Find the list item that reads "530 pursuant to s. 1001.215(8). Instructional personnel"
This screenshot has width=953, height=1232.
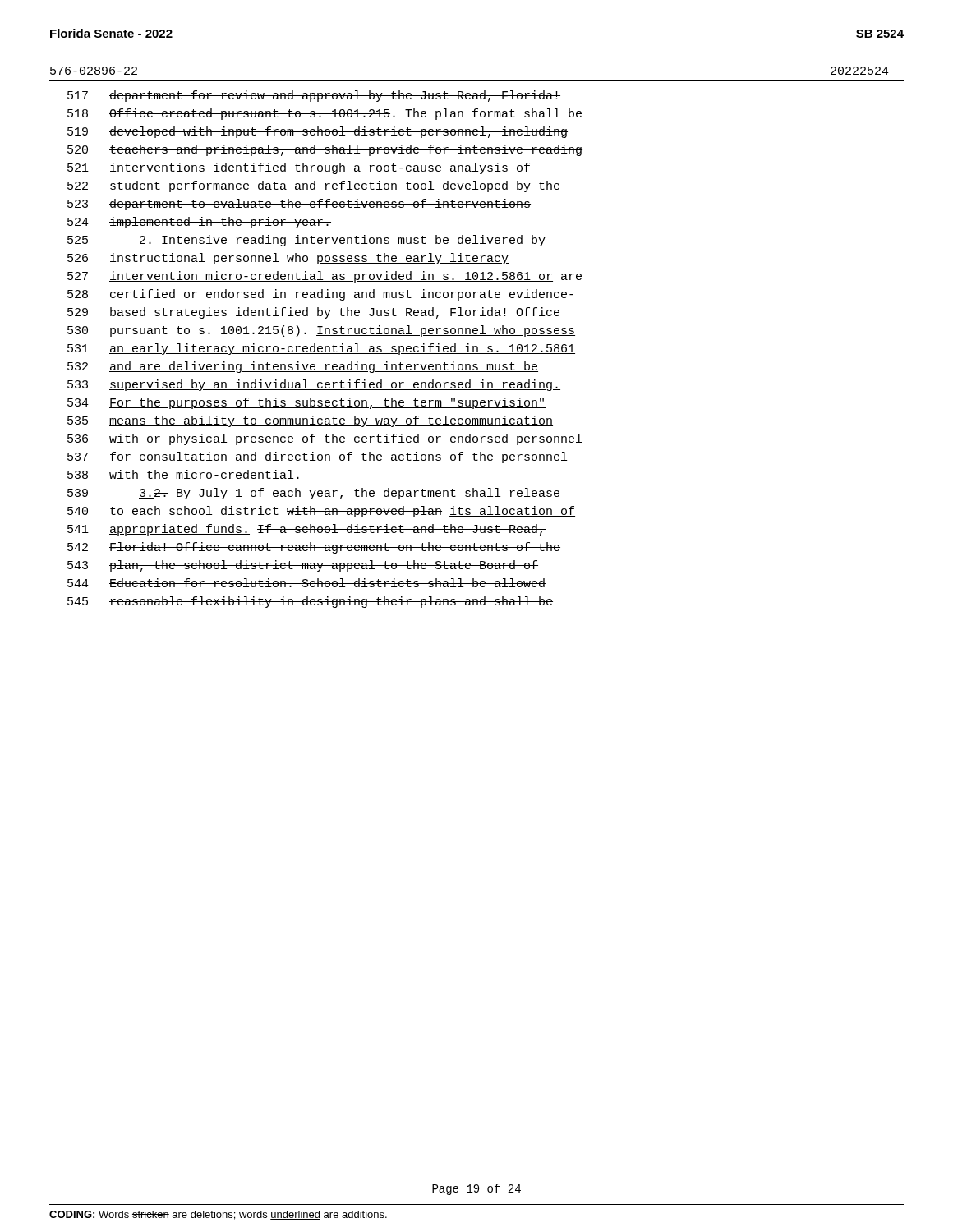tap(476, 332)
